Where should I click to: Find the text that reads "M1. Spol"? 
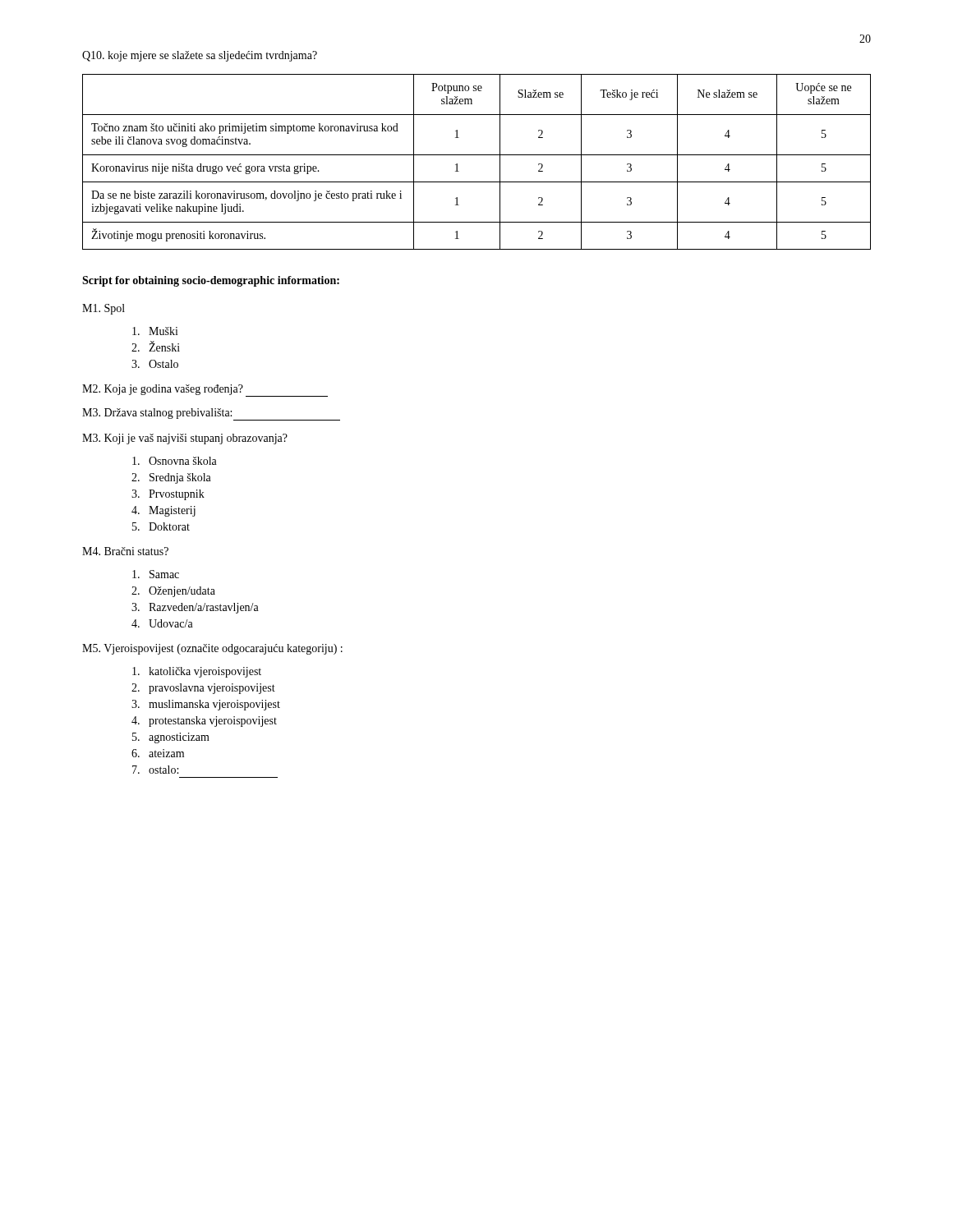click(x=104, y=308)
